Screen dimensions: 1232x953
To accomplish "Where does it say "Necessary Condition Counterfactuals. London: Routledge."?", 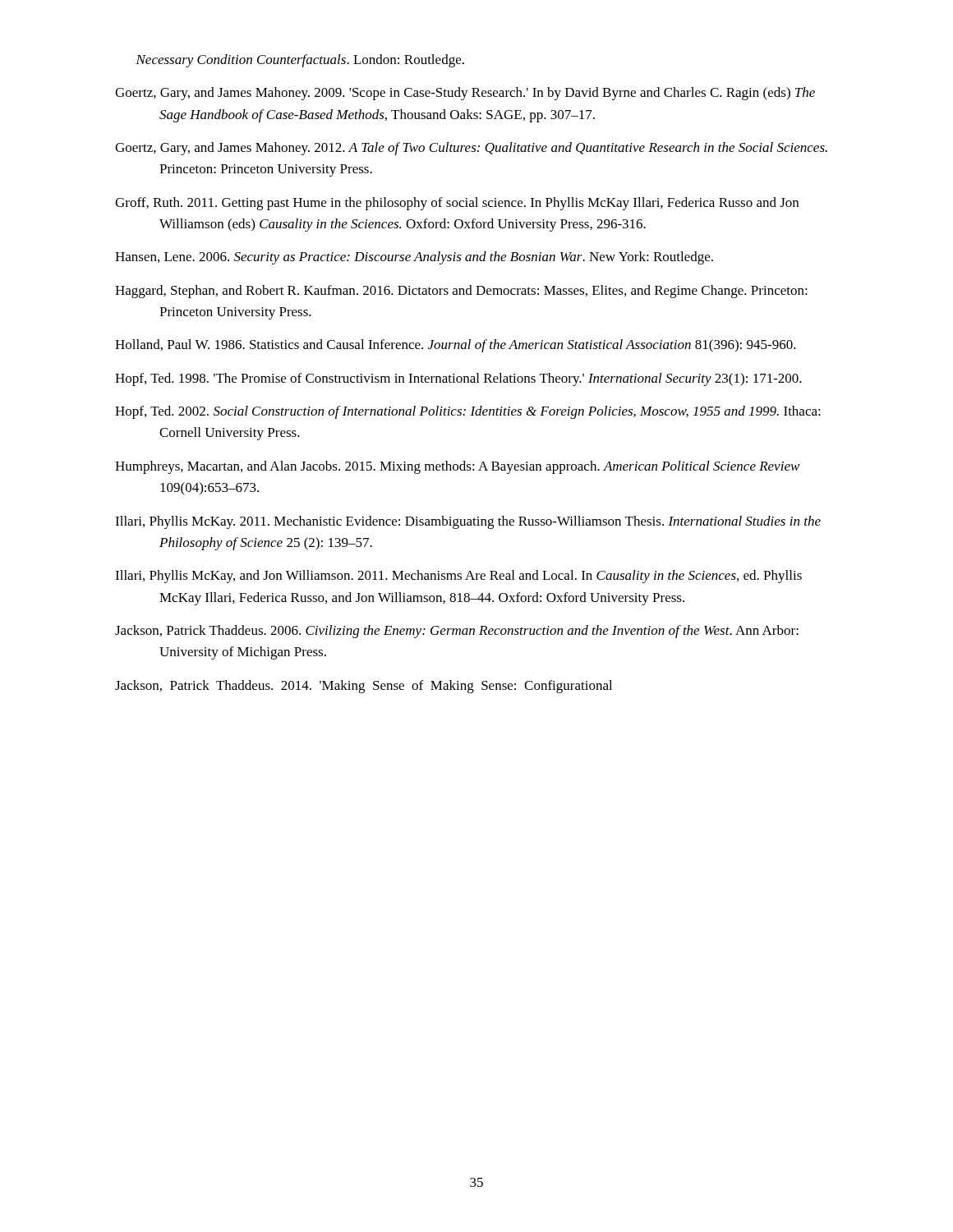I will 290,60.
